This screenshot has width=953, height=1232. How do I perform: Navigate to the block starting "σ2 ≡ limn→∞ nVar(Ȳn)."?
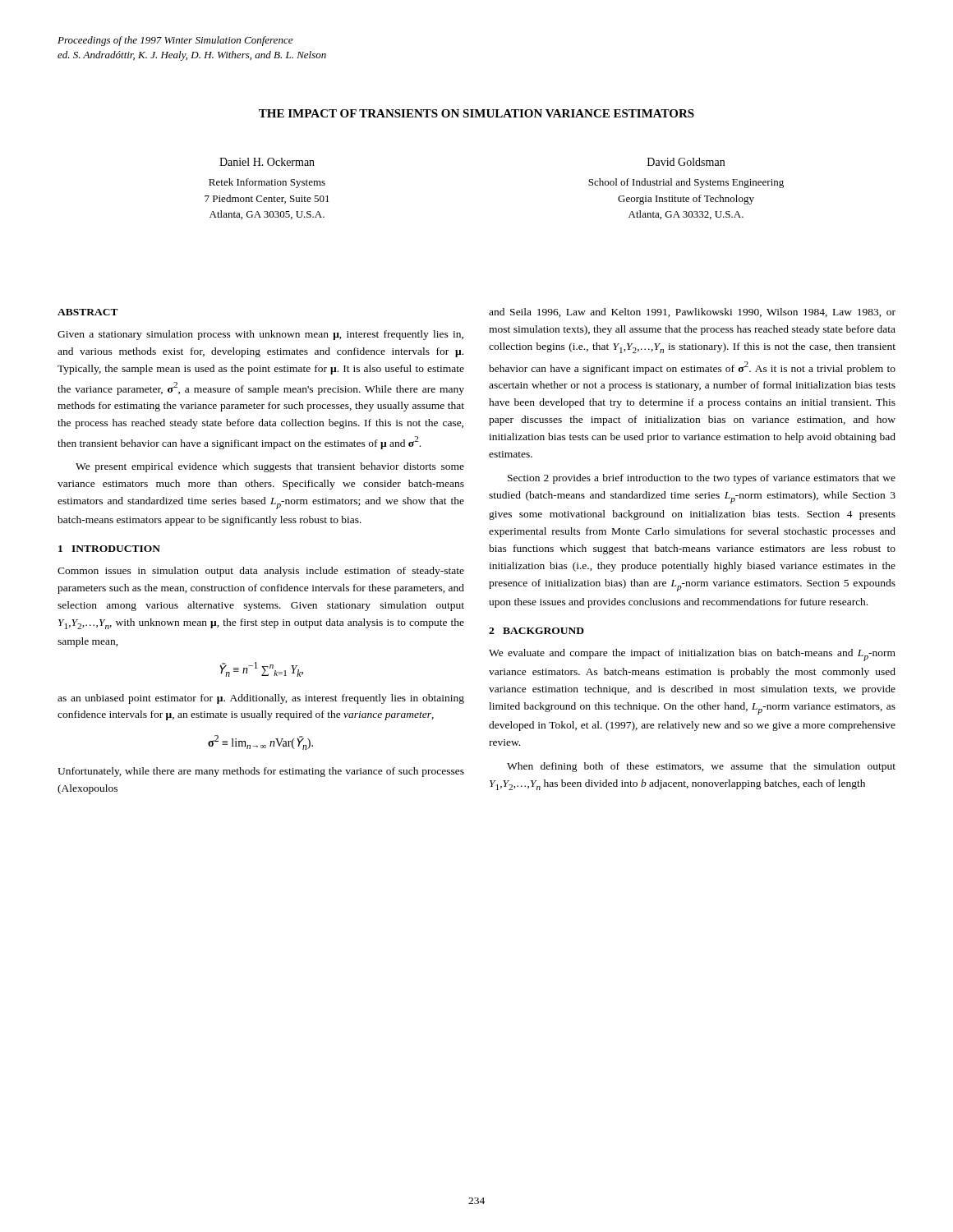coord(261,743)
